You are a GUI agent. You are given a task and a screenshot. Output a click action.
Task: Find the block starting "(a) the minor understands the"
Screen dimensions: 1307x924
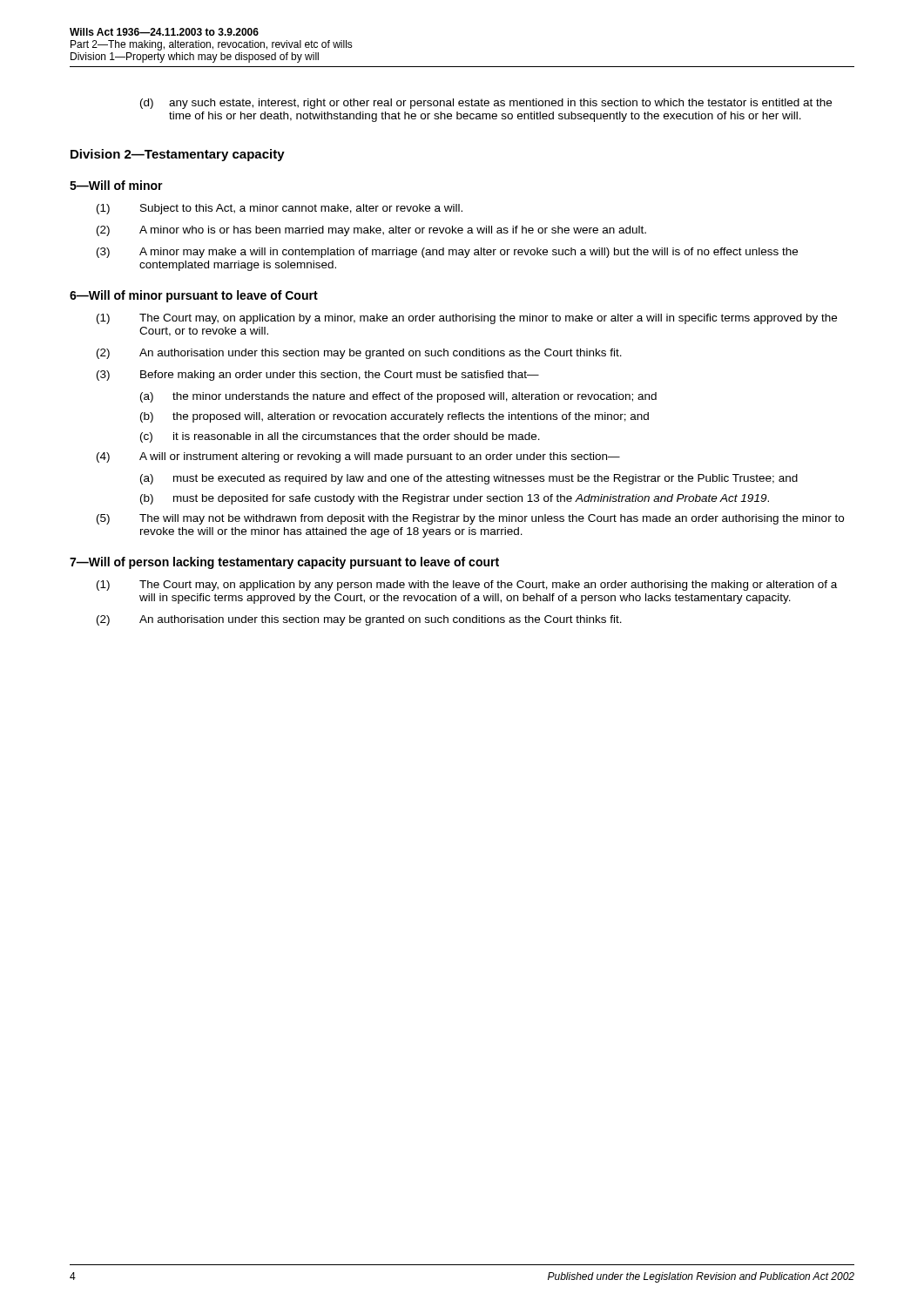(497, 396)
